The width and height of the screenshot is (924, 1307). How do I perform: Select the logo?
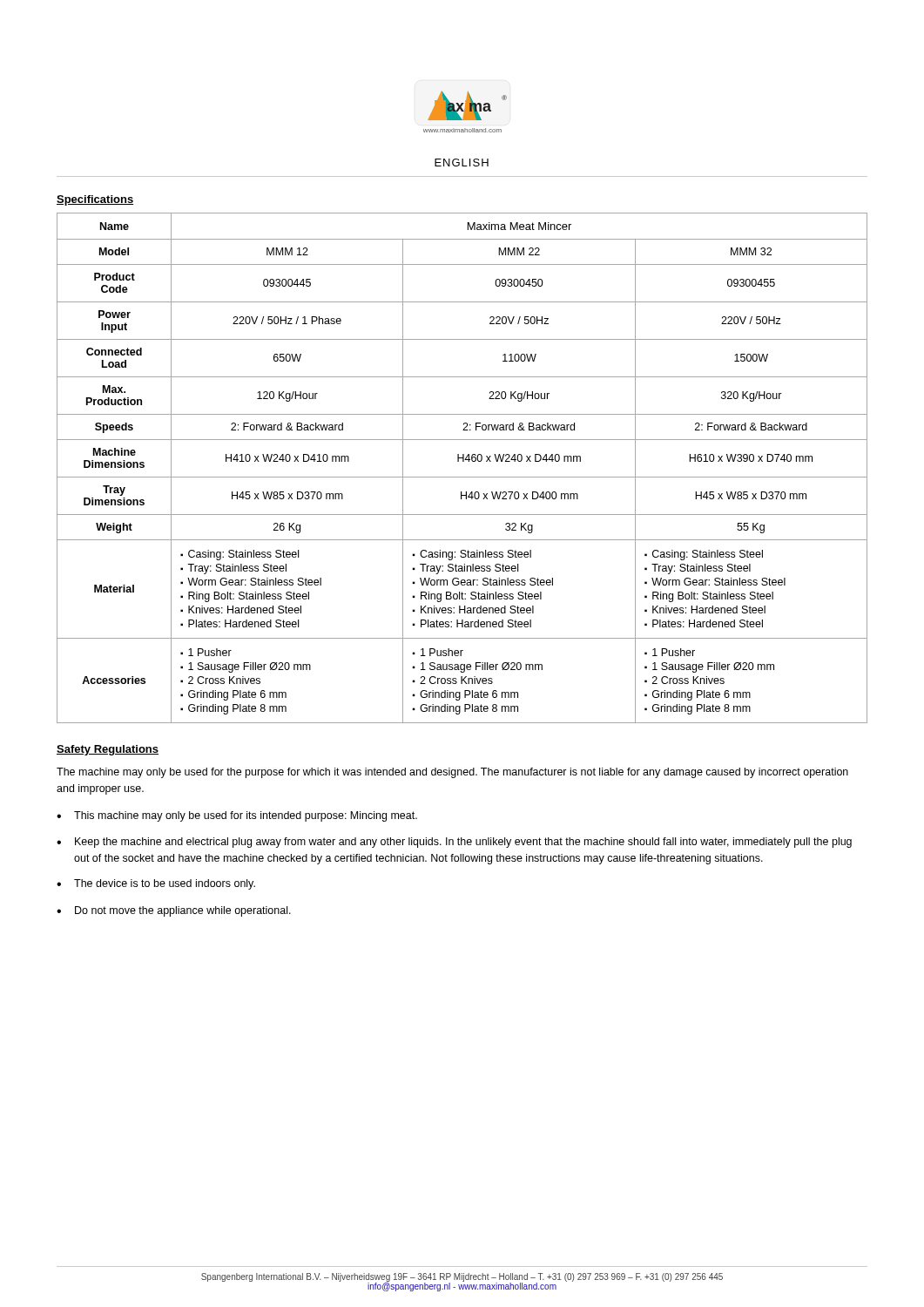[x=462, y=109]
